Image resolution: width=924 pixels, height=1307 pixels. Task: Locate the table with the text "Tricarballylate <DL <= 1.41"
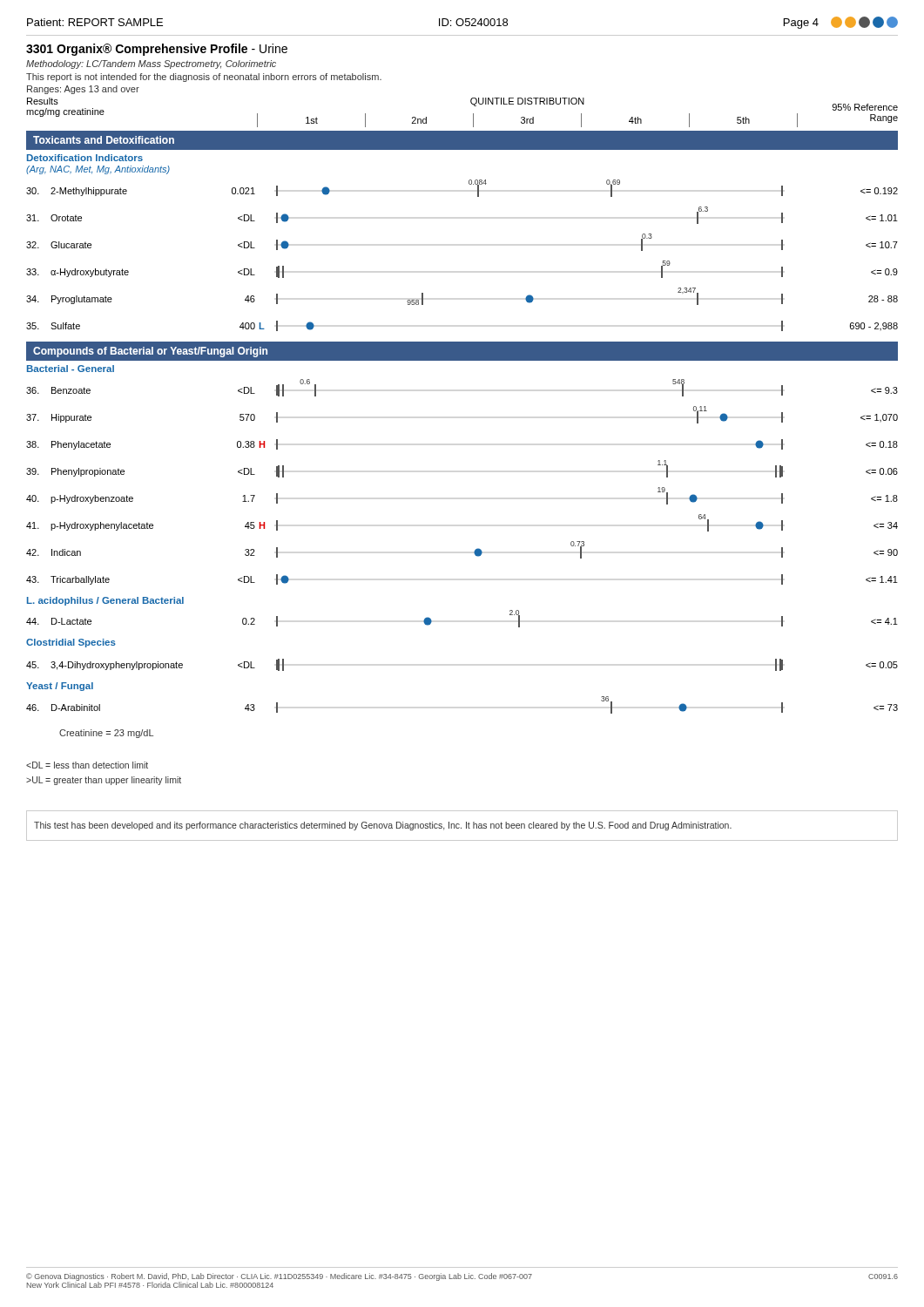pyautogui.click(x=462, y=579)
